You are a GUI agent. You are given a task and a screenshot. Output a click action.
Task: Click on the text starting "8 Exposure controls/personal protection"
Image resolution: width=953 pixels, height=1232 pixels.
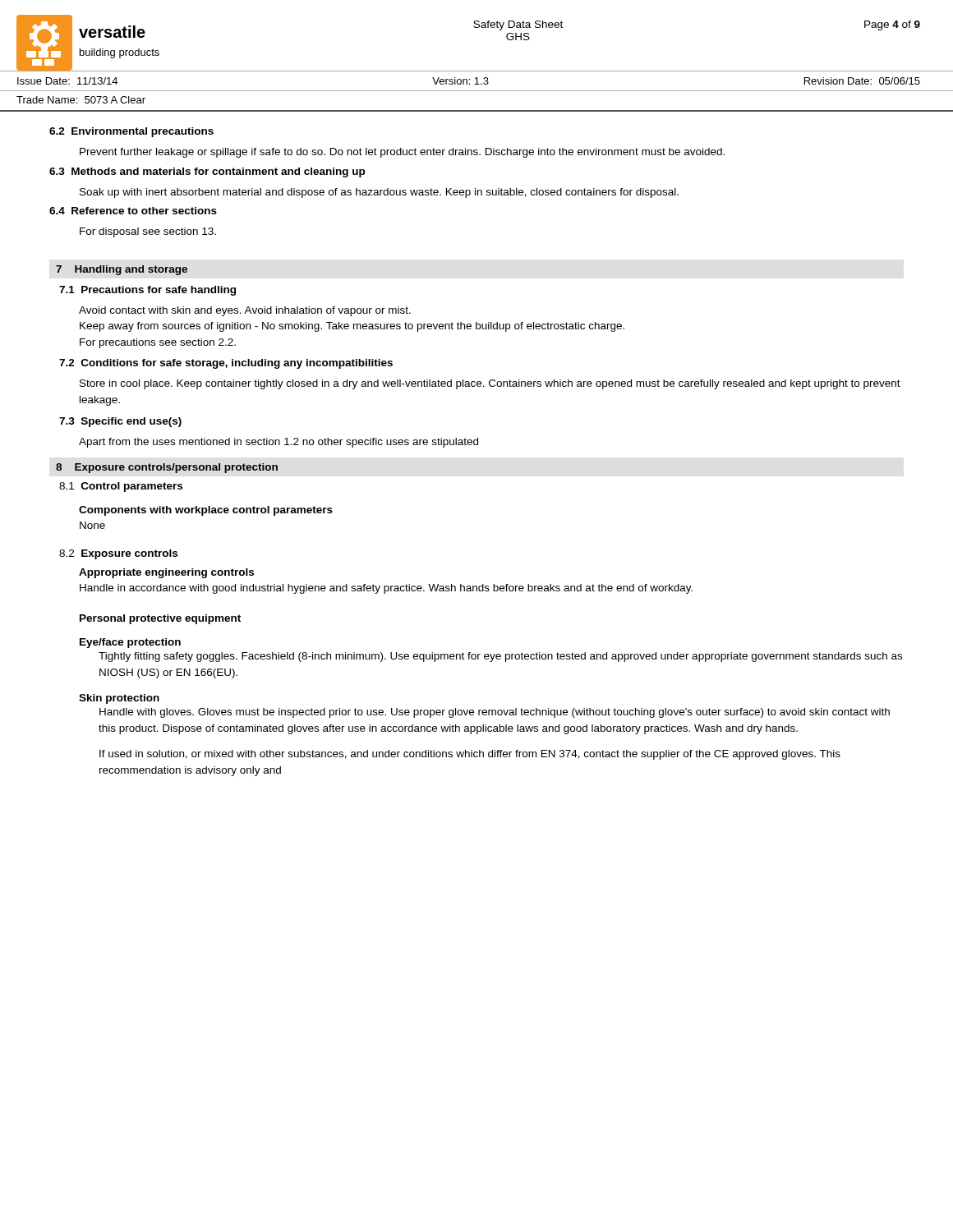(x=167, y=467)
